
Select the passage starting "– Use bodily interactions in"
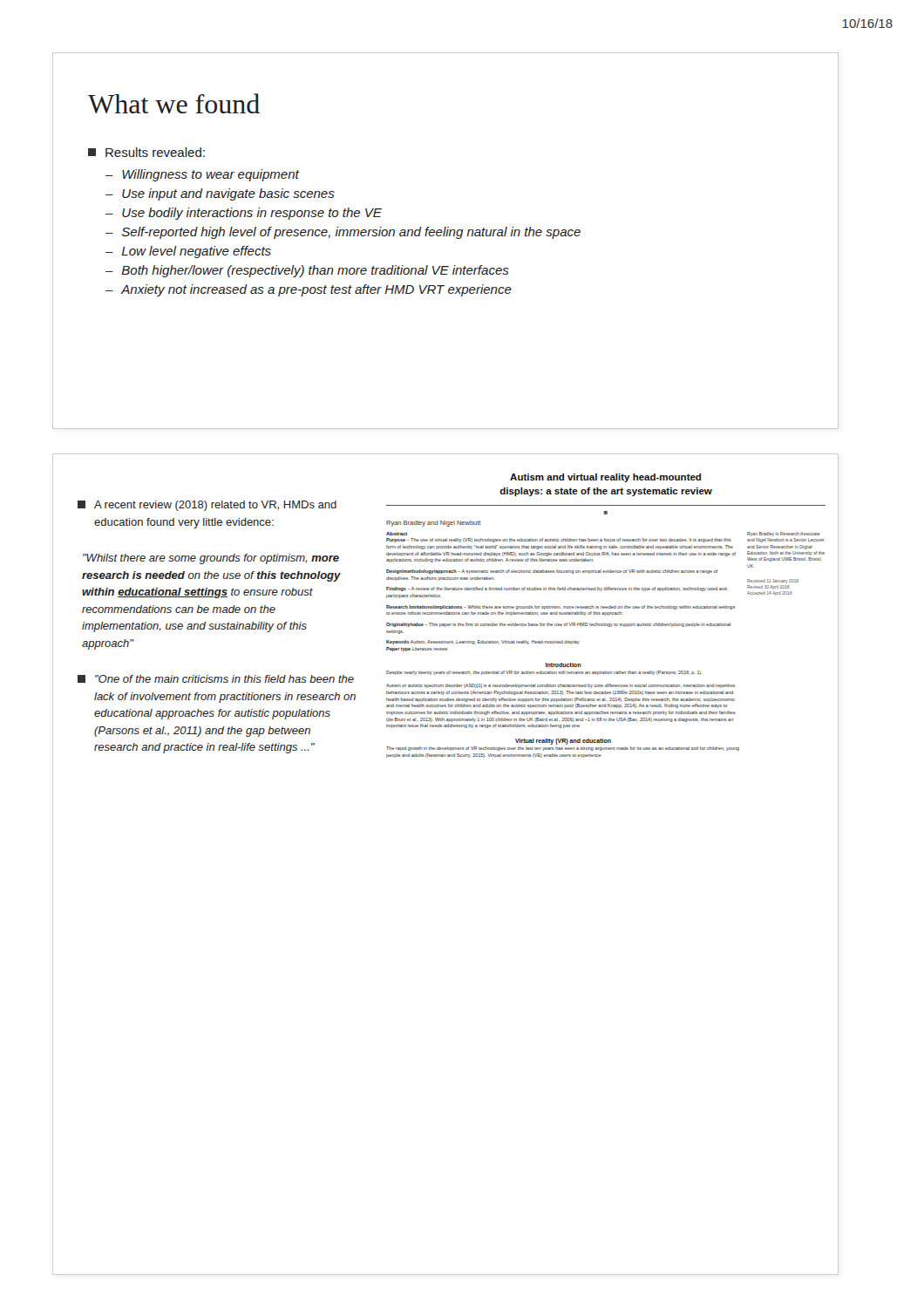click(x=244, y=212)
